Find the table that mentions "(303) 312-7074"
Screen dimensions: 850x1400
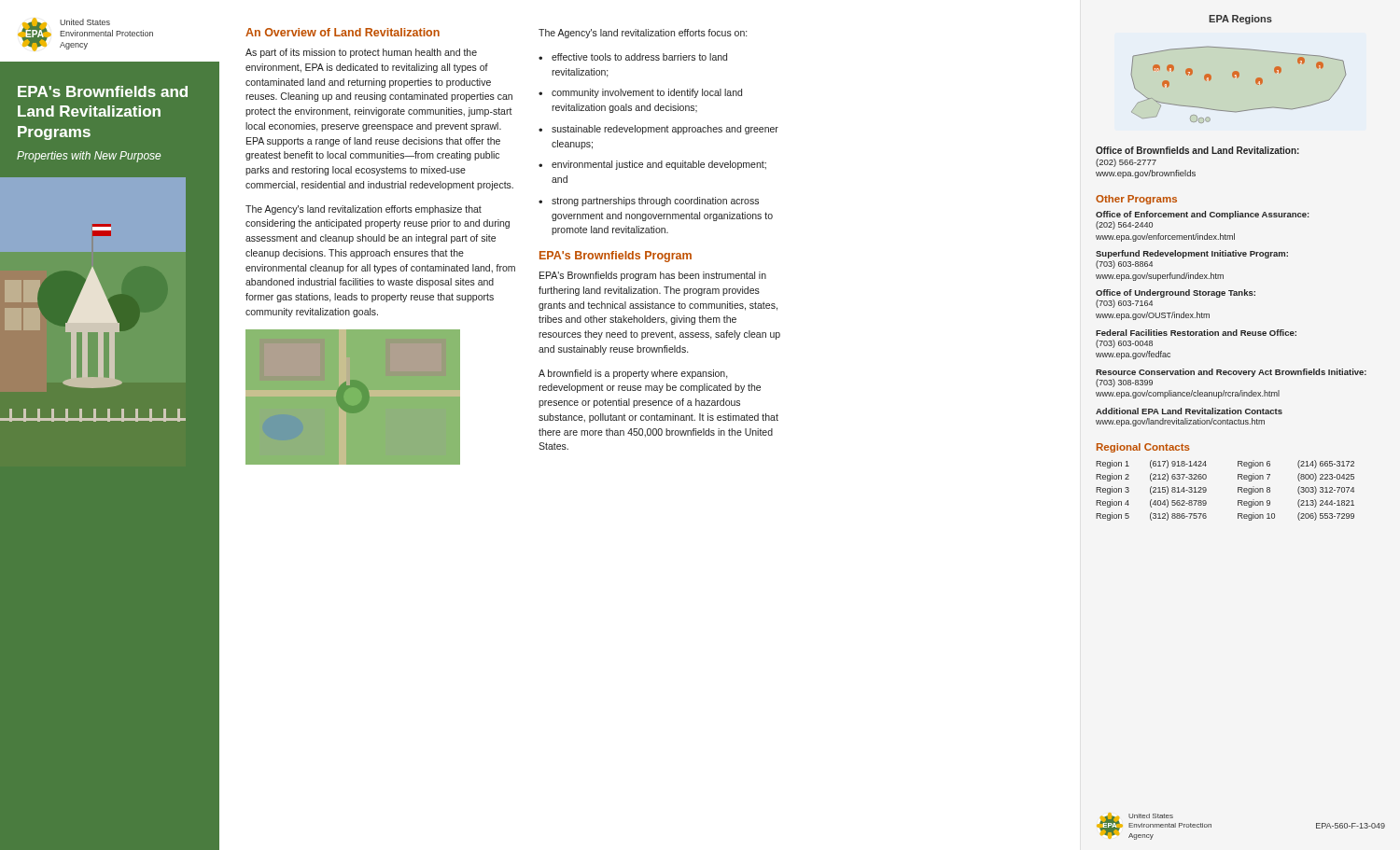(1240, 489)
